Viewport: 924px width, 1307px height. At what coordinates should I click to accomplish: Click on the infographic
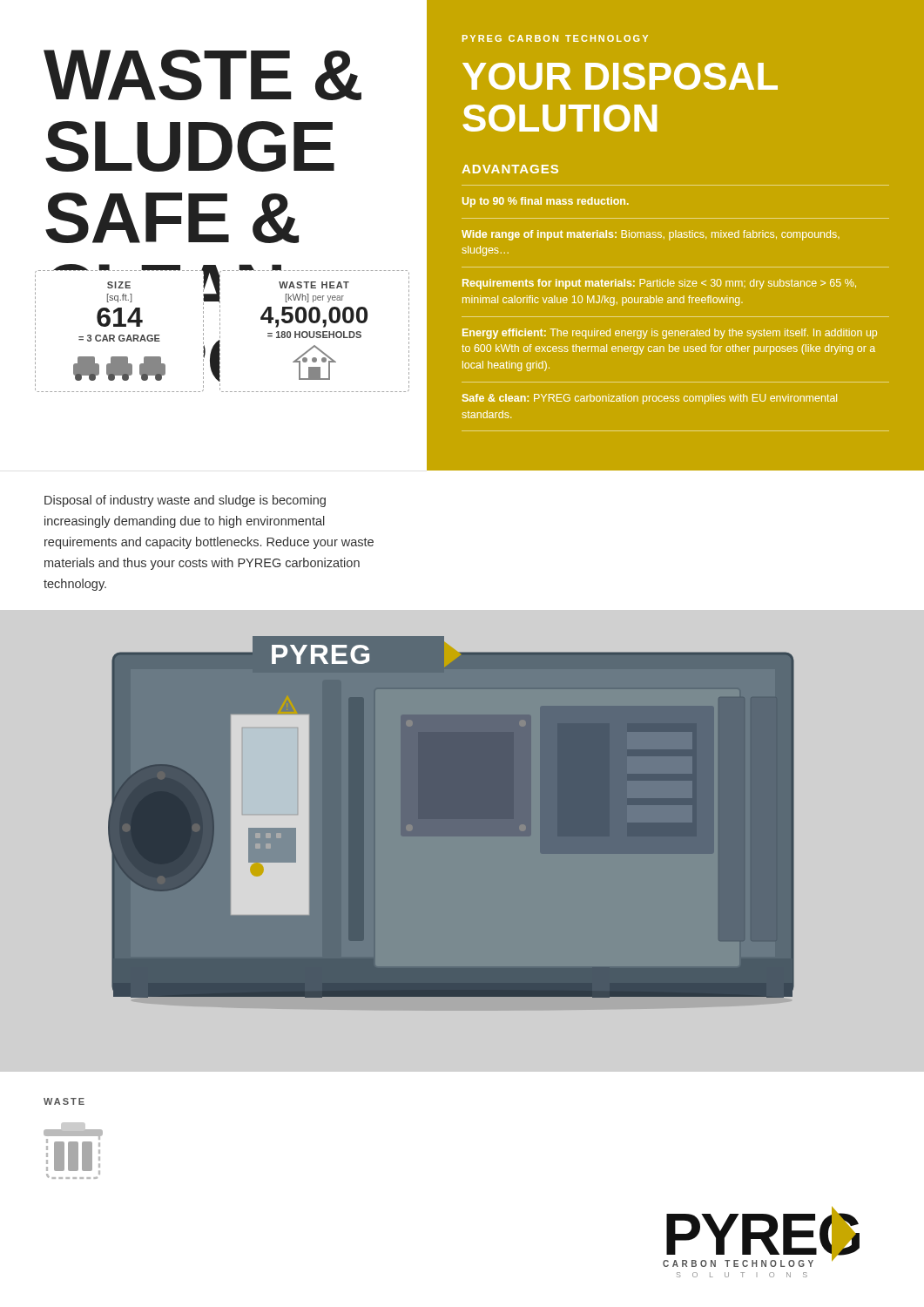pos(222,331)
